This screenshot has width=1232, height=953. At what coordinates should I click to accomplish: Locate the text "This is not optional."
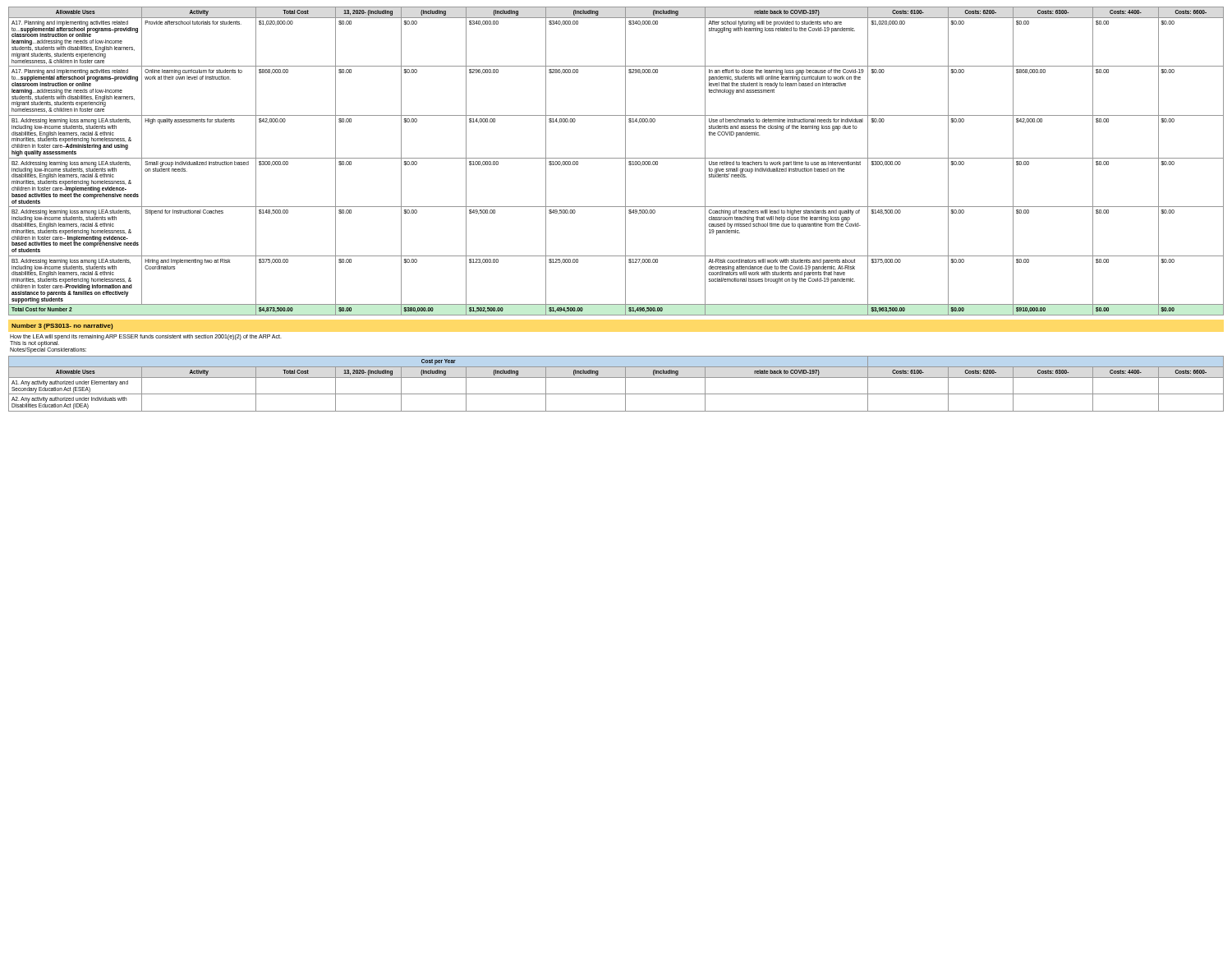(35, 343)
